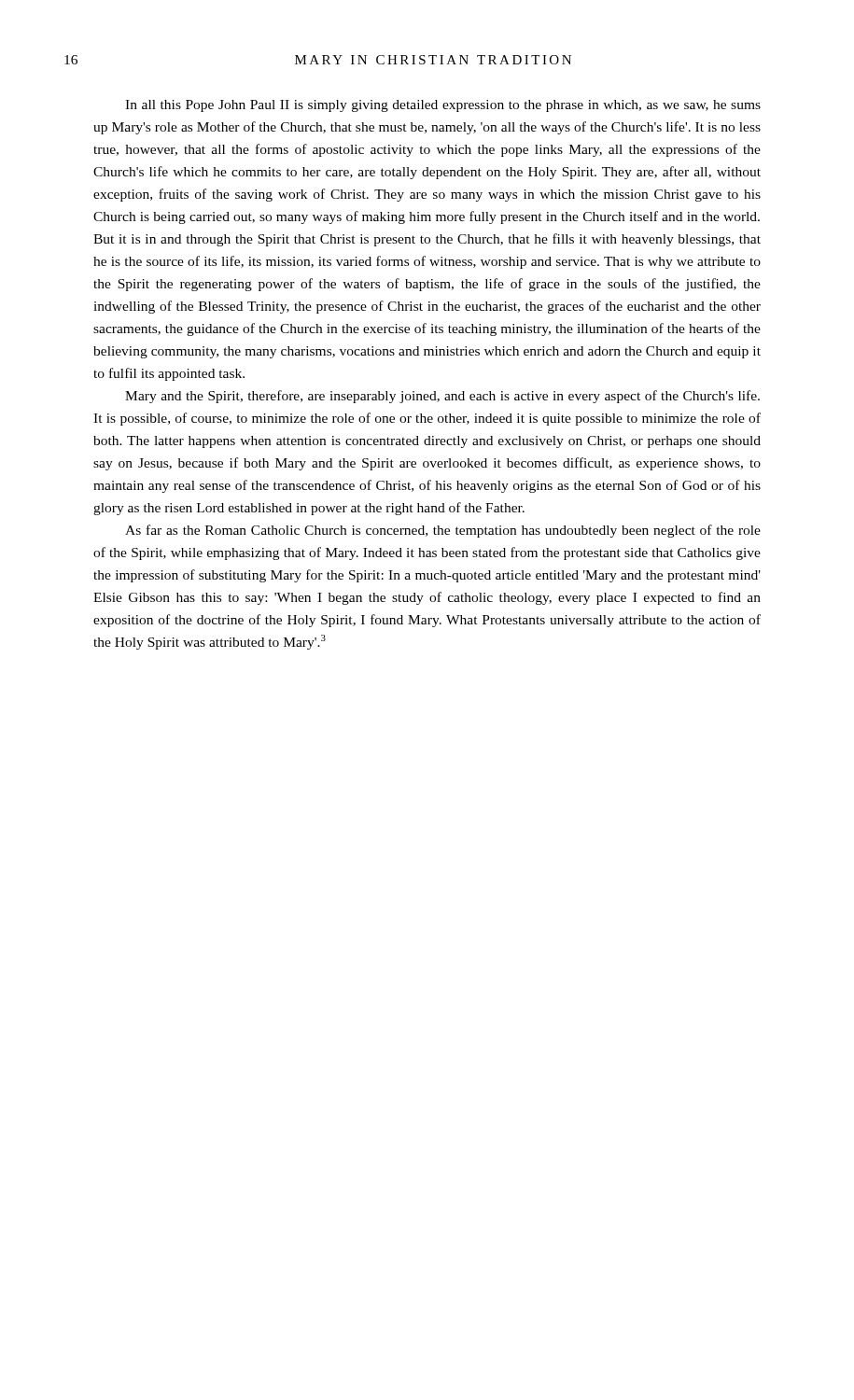Point to the text starting "In all this Pope John Paul"
The height and width of the screenshot is (1400, 854).
coord(427,239)
